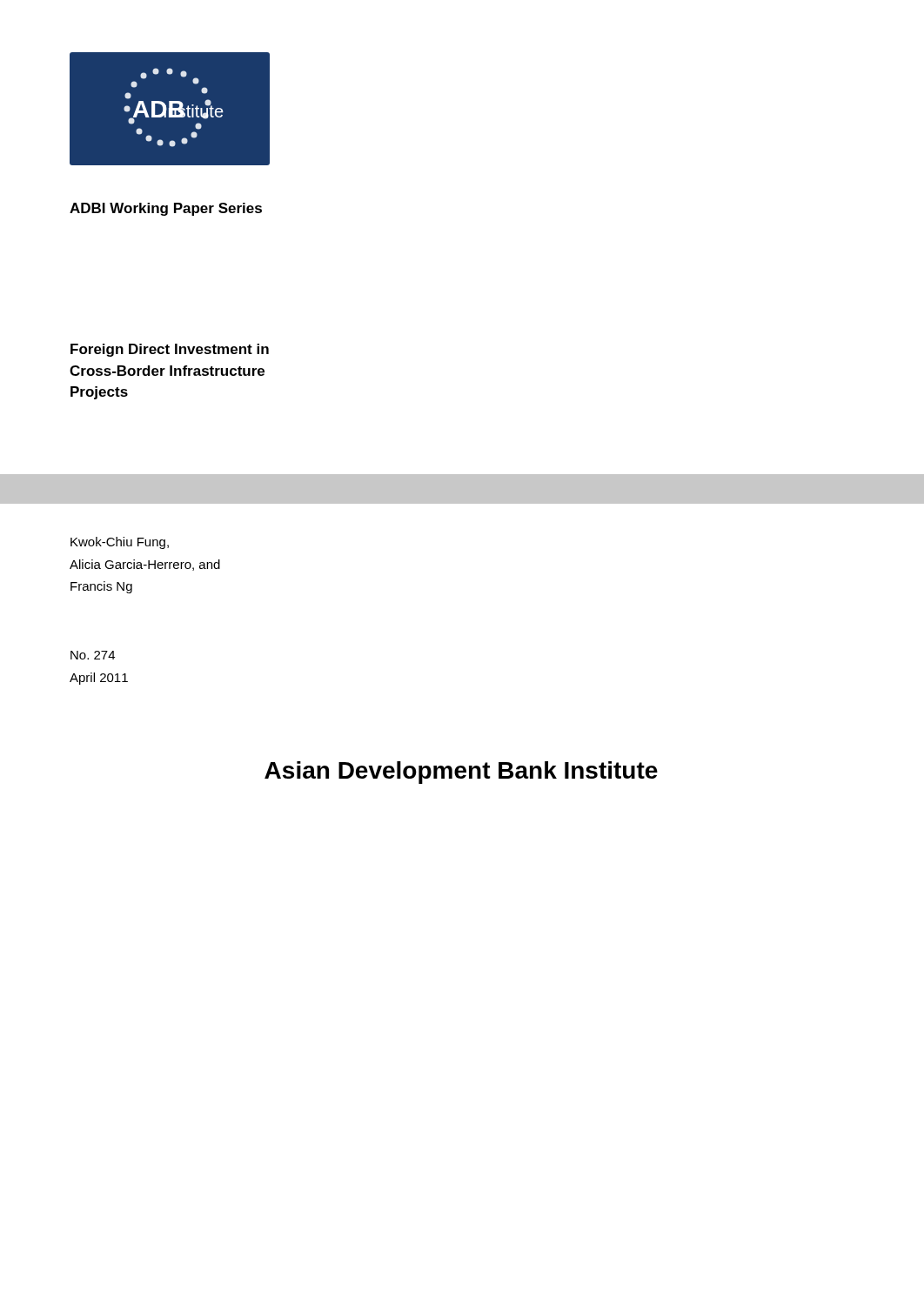Find the block on this page that starts "Kwok-Chiu Fung,Alicia Garcia-Herrero, andFrancis"
The height and width of the screenshot is (1305, 924).
click(145, 564)
